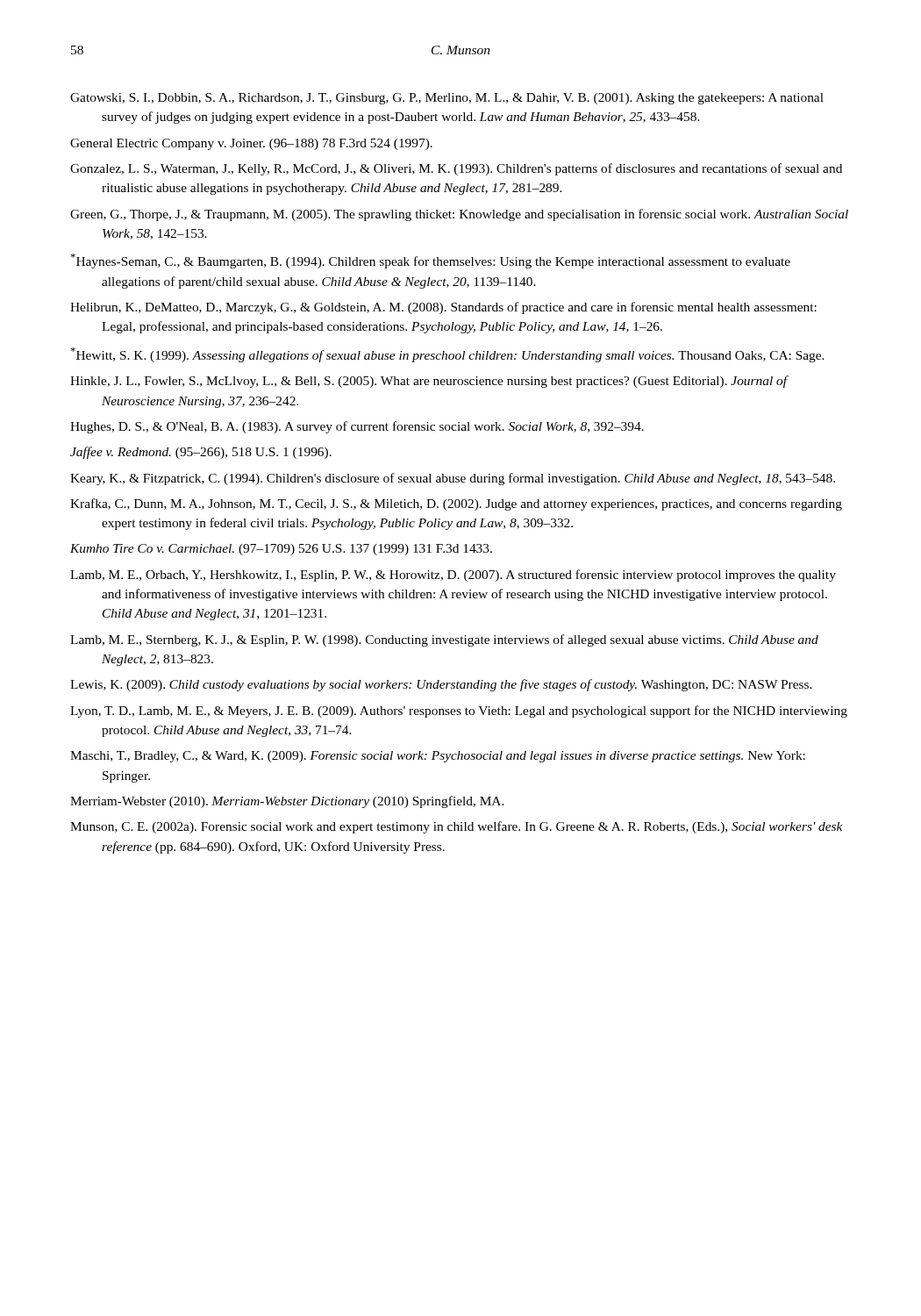
Task: Select the region starting "*Haynes-Seman, C., &"
Action: [430, 270]
